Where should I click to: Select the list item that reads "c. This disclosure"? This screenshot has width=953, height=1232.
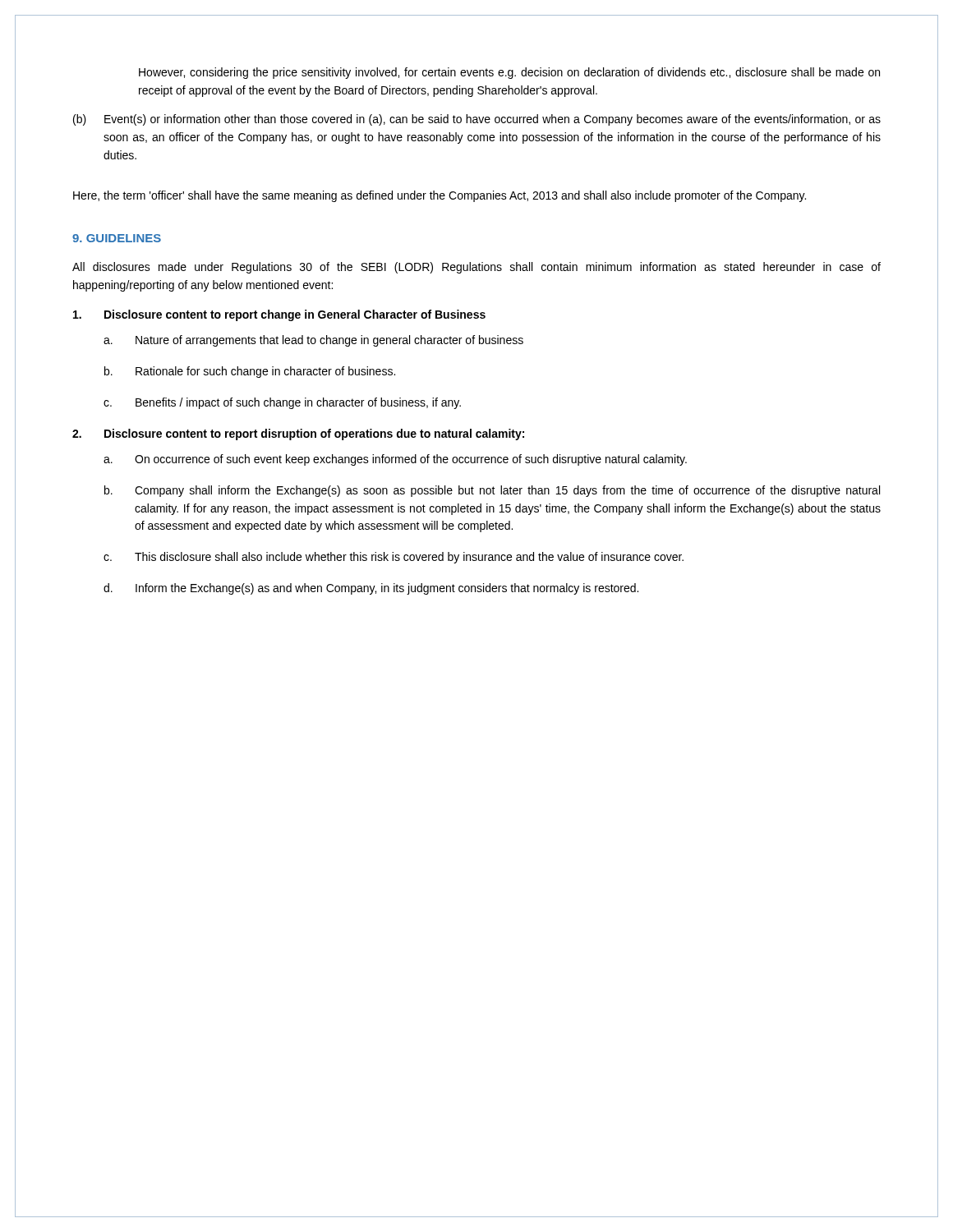pyautogui.click(x=394, y=558)
